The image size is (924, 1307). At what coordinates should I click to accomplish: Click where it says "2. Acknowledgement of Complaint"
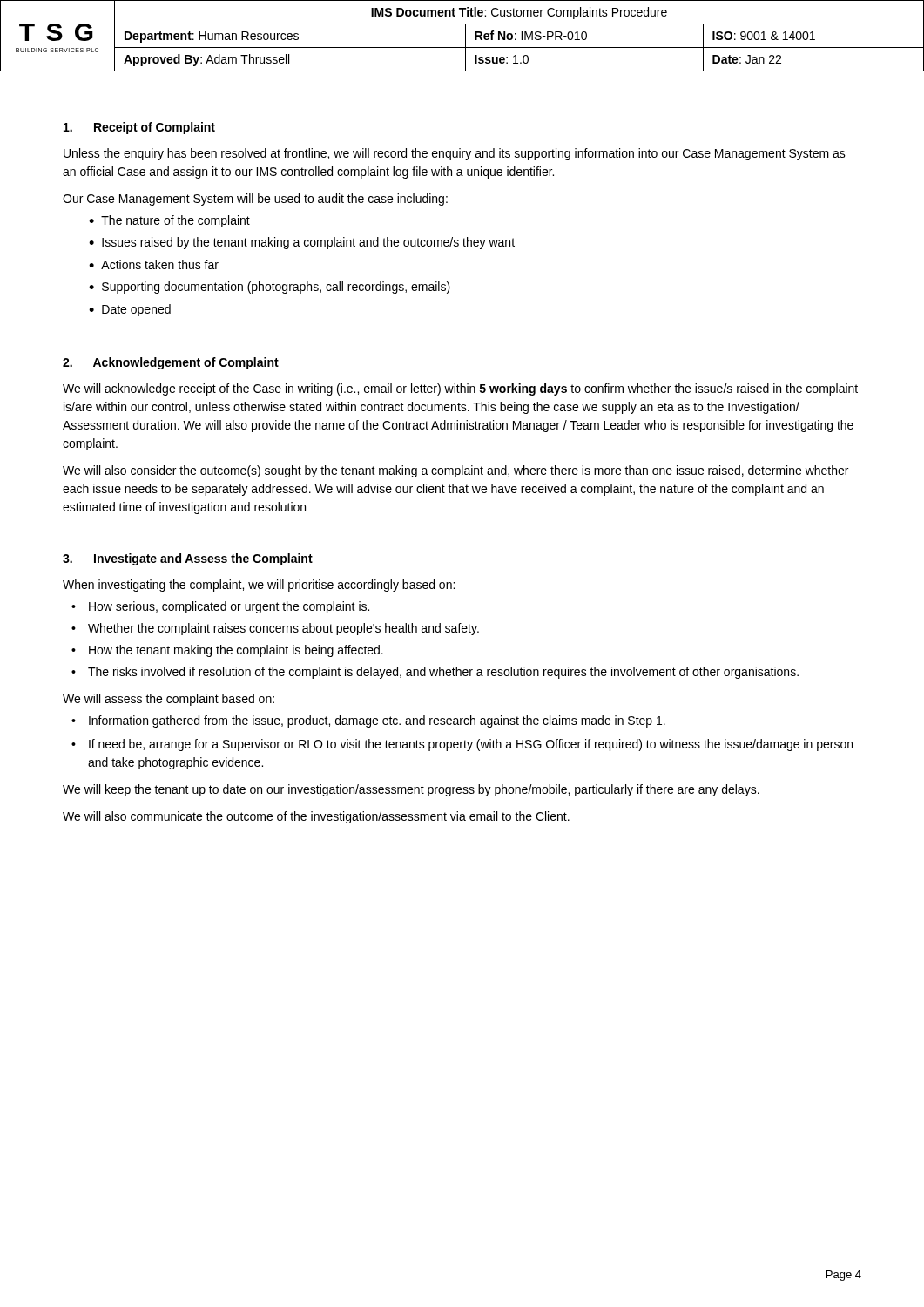[x=171, y=362]
